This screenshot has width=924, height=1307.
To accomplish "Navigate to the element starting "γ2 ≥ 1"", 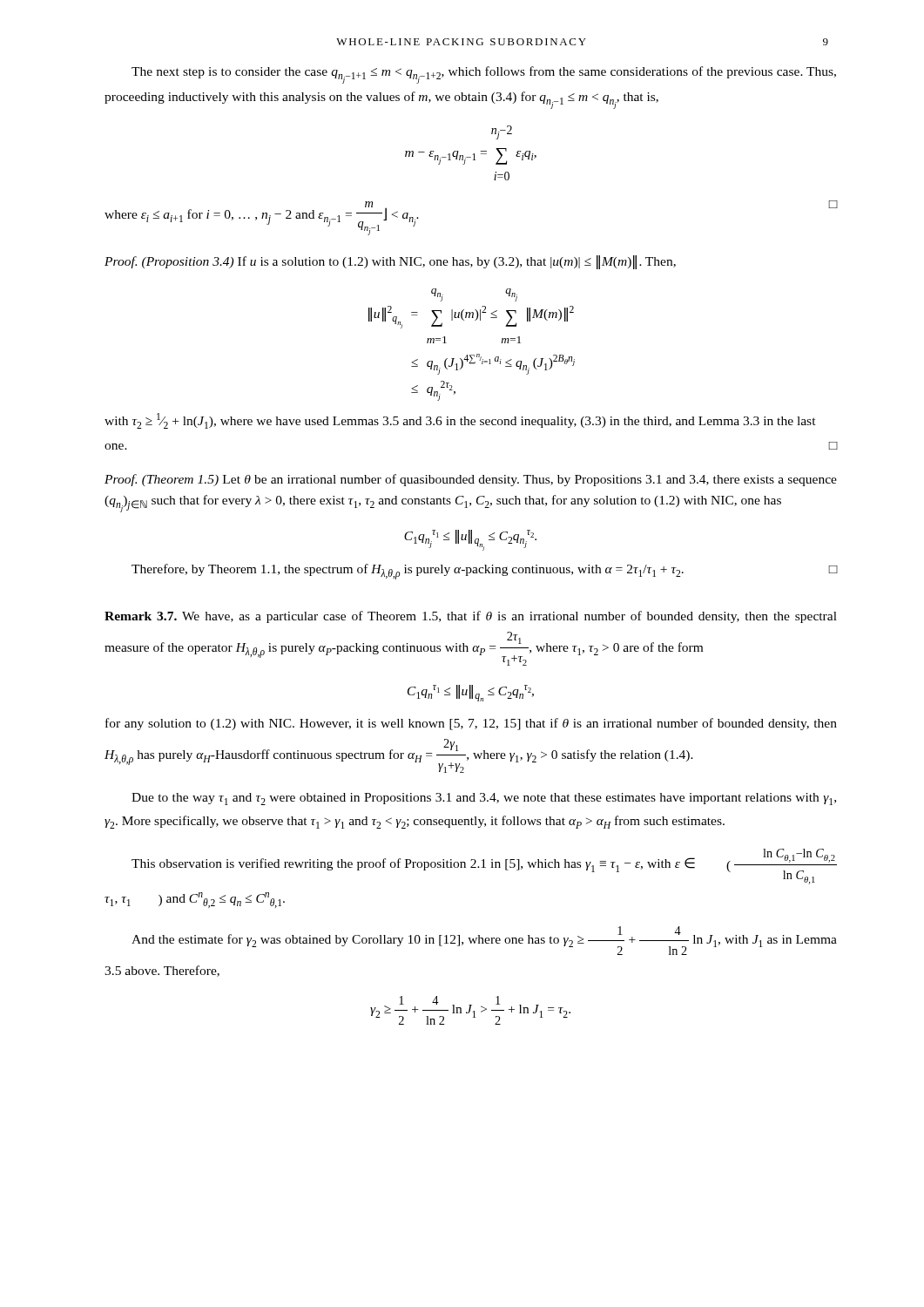I will [x=471, y=1010].
